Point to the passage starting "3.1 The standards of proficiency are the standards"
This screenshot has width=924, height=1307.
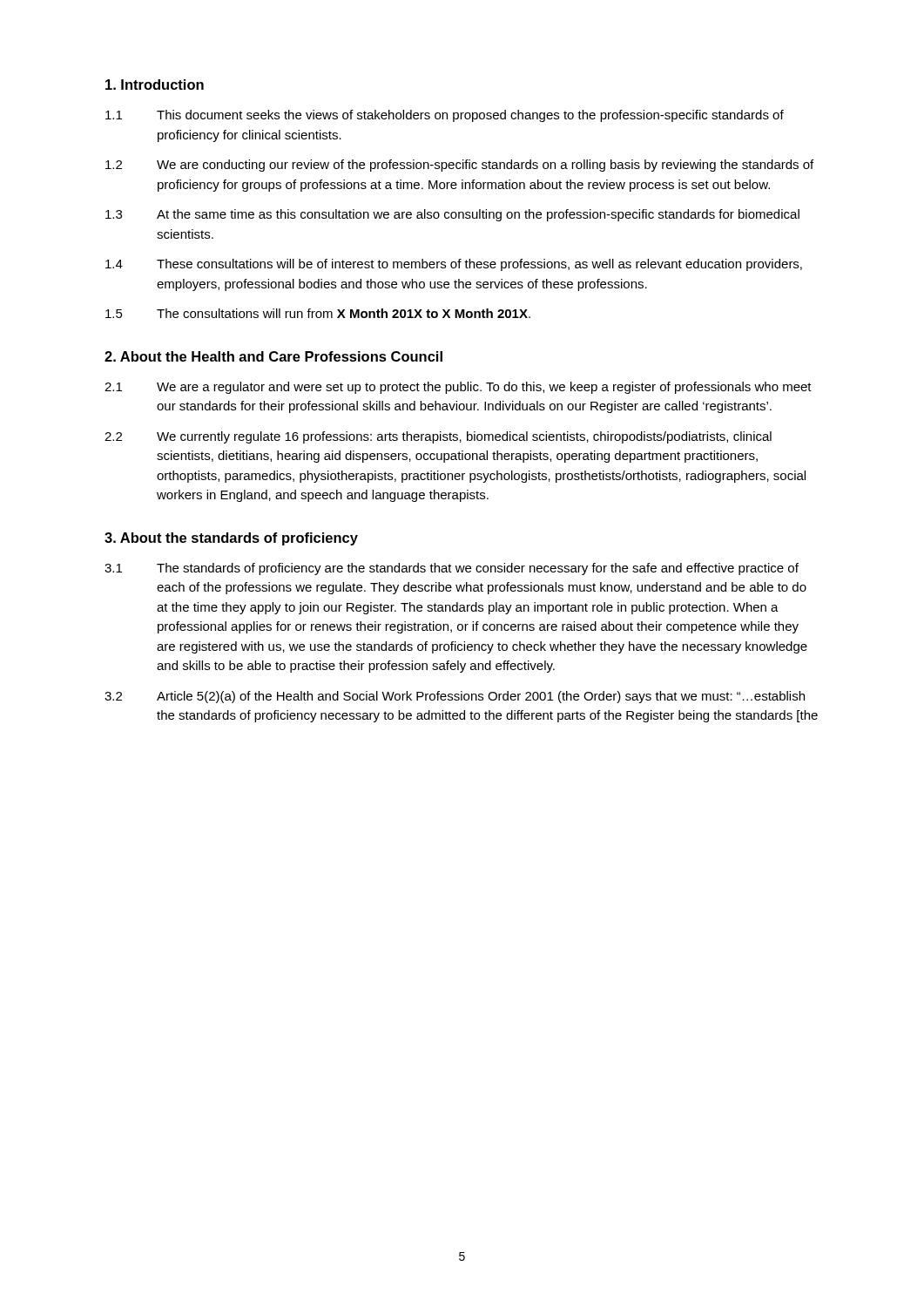pos(462,617)
